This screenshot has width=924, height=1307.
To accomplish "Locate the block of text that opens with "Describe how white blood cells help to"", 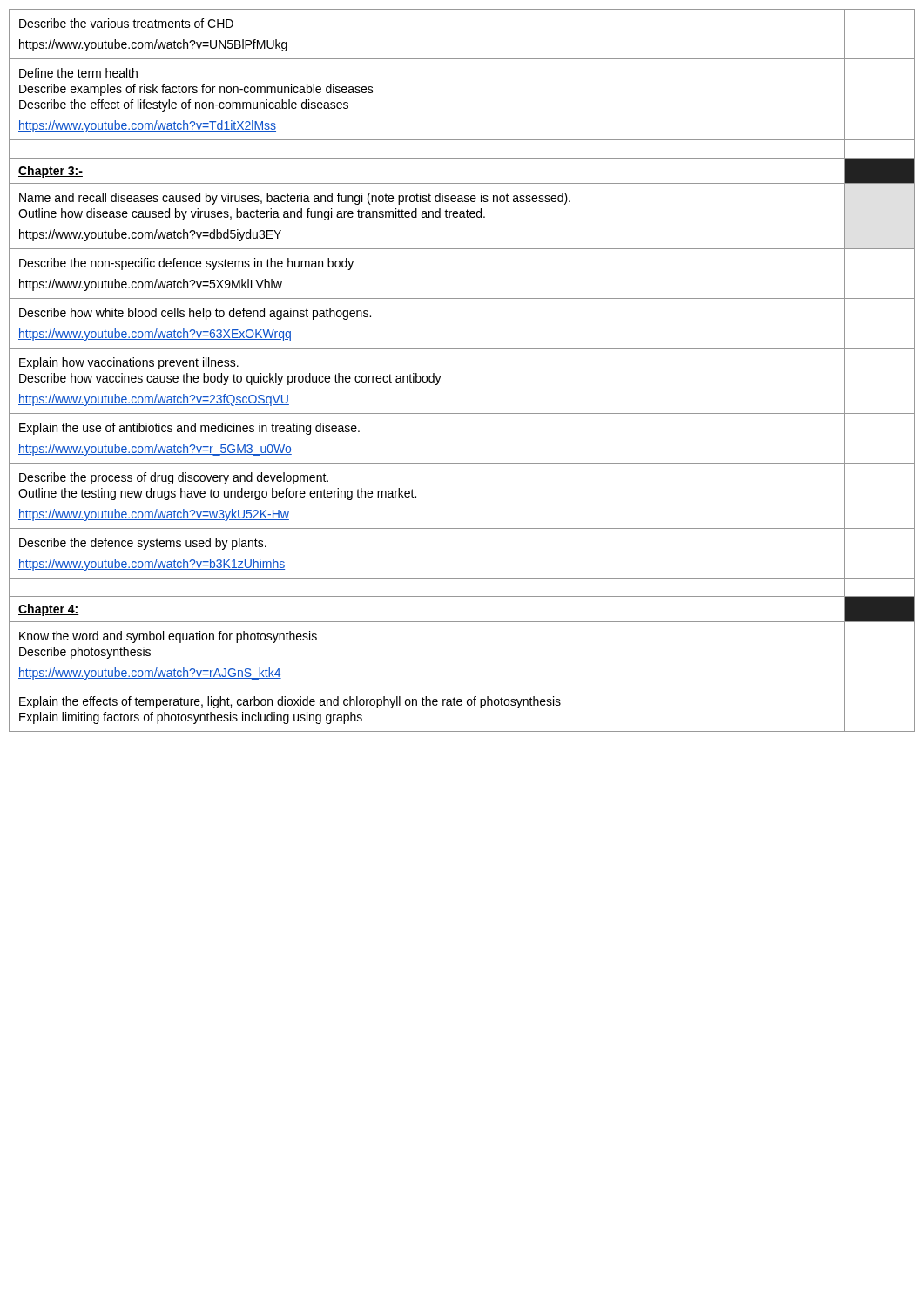I will 195,314.
